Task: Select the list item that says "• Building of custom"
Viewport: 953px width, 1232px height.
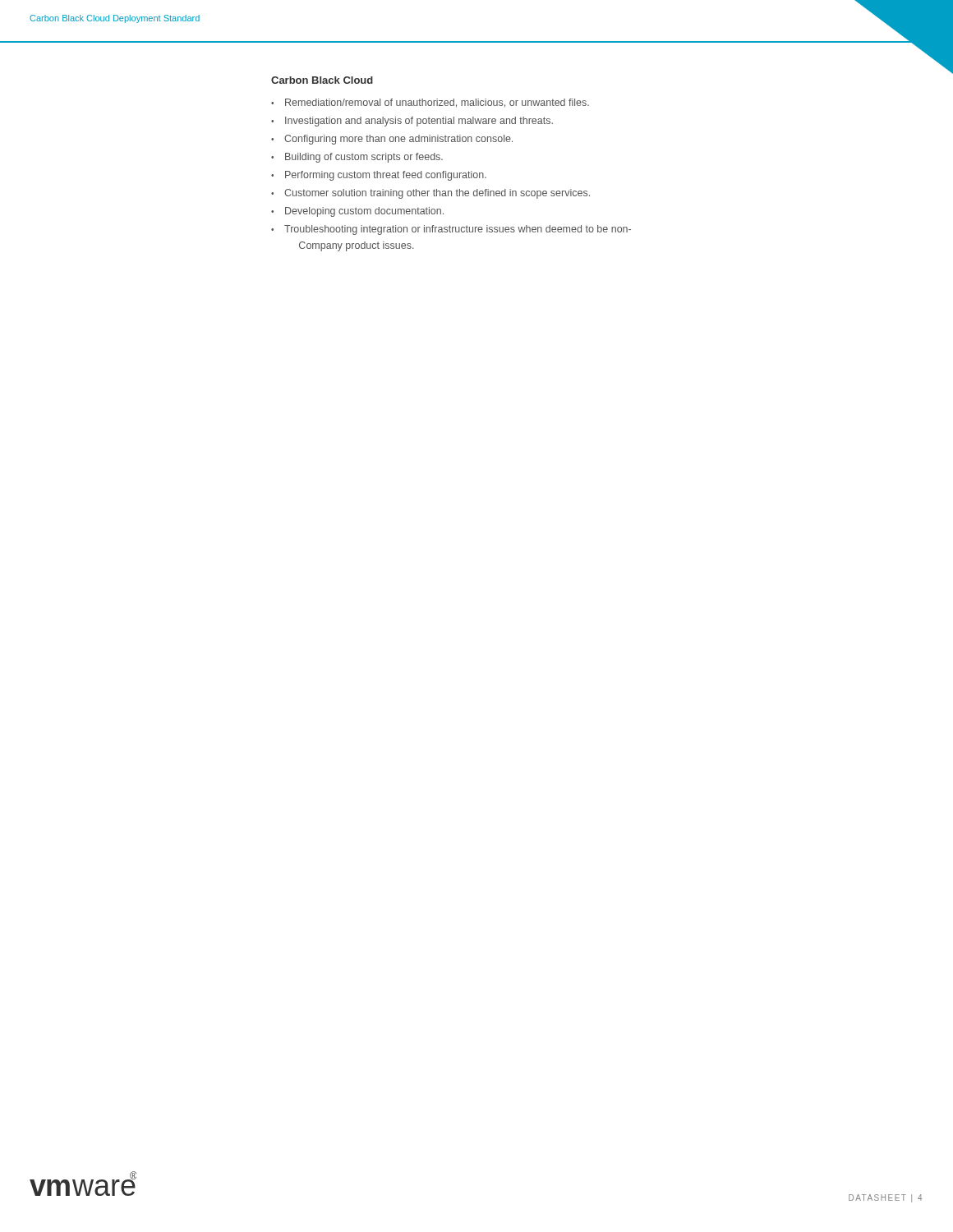Action: (357, 158)
